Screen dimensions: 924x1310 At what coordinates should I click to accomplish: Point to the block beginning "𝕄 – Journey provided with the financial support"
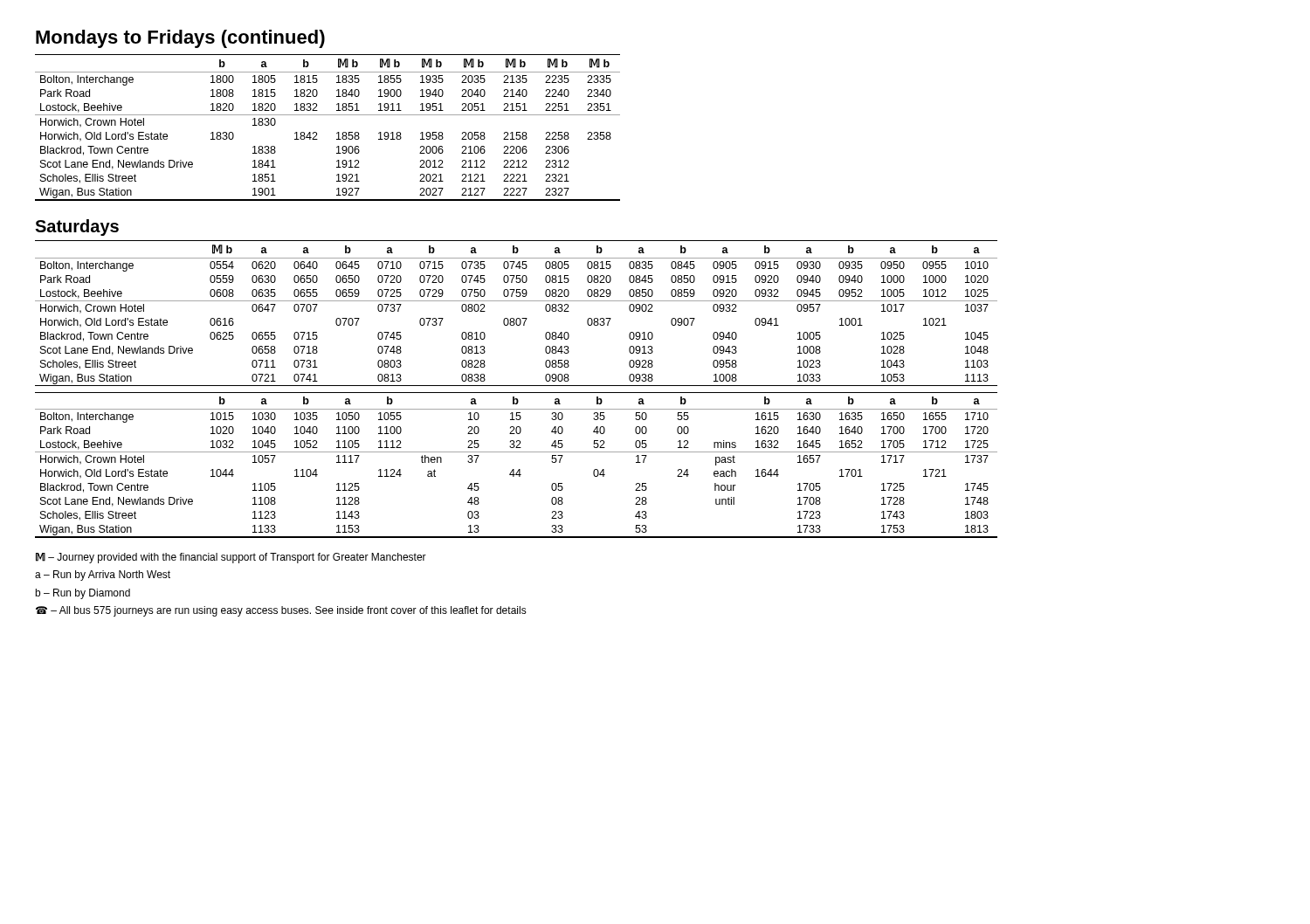click(230, 557)
